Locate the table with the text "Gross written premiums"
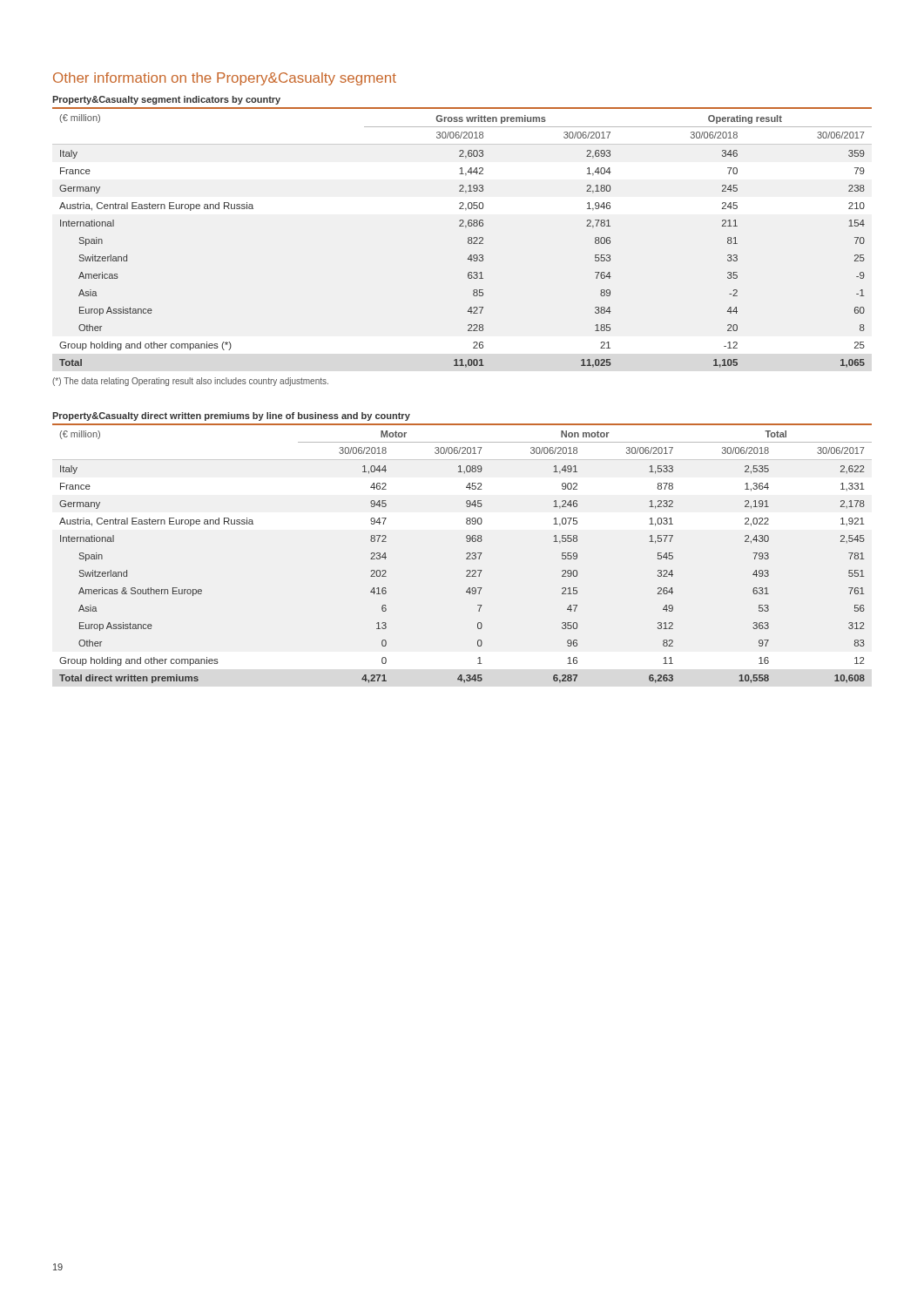The image size is (924, 1307). (462, 240)
